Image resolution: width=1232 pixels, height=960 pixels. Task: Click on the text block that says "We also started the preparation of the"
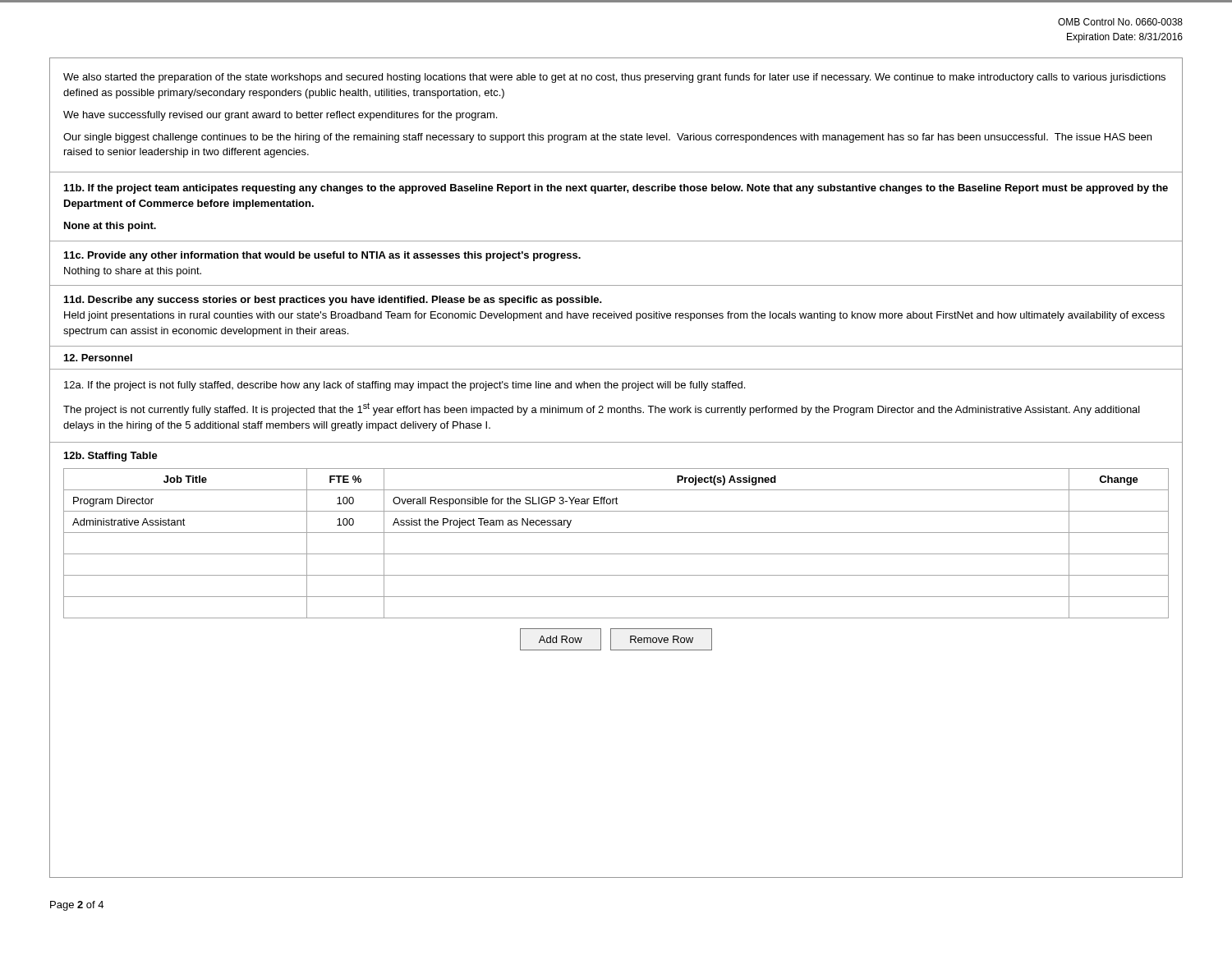point(614,78)
